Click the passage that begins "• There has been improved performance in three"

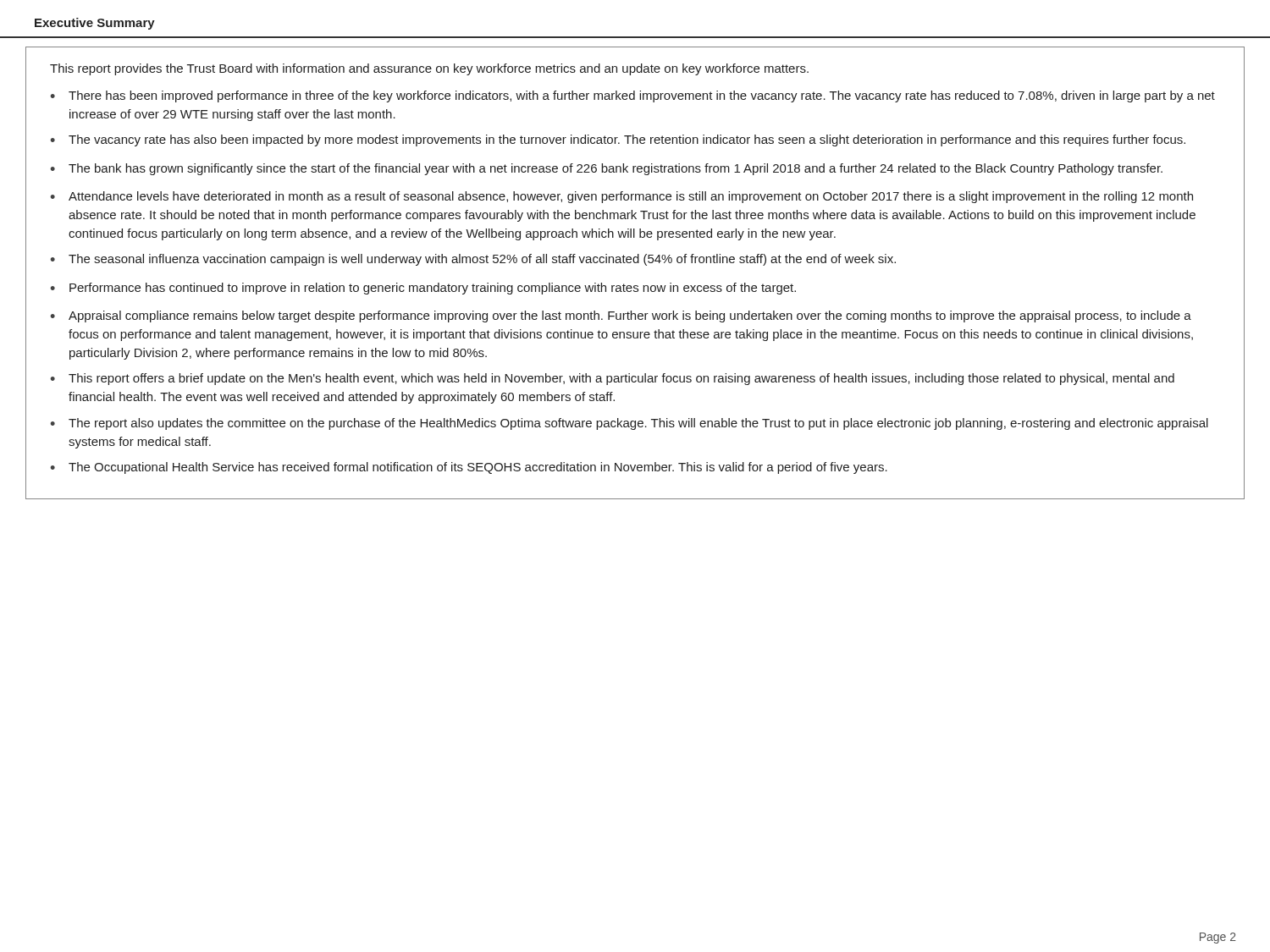click(635, 104)
